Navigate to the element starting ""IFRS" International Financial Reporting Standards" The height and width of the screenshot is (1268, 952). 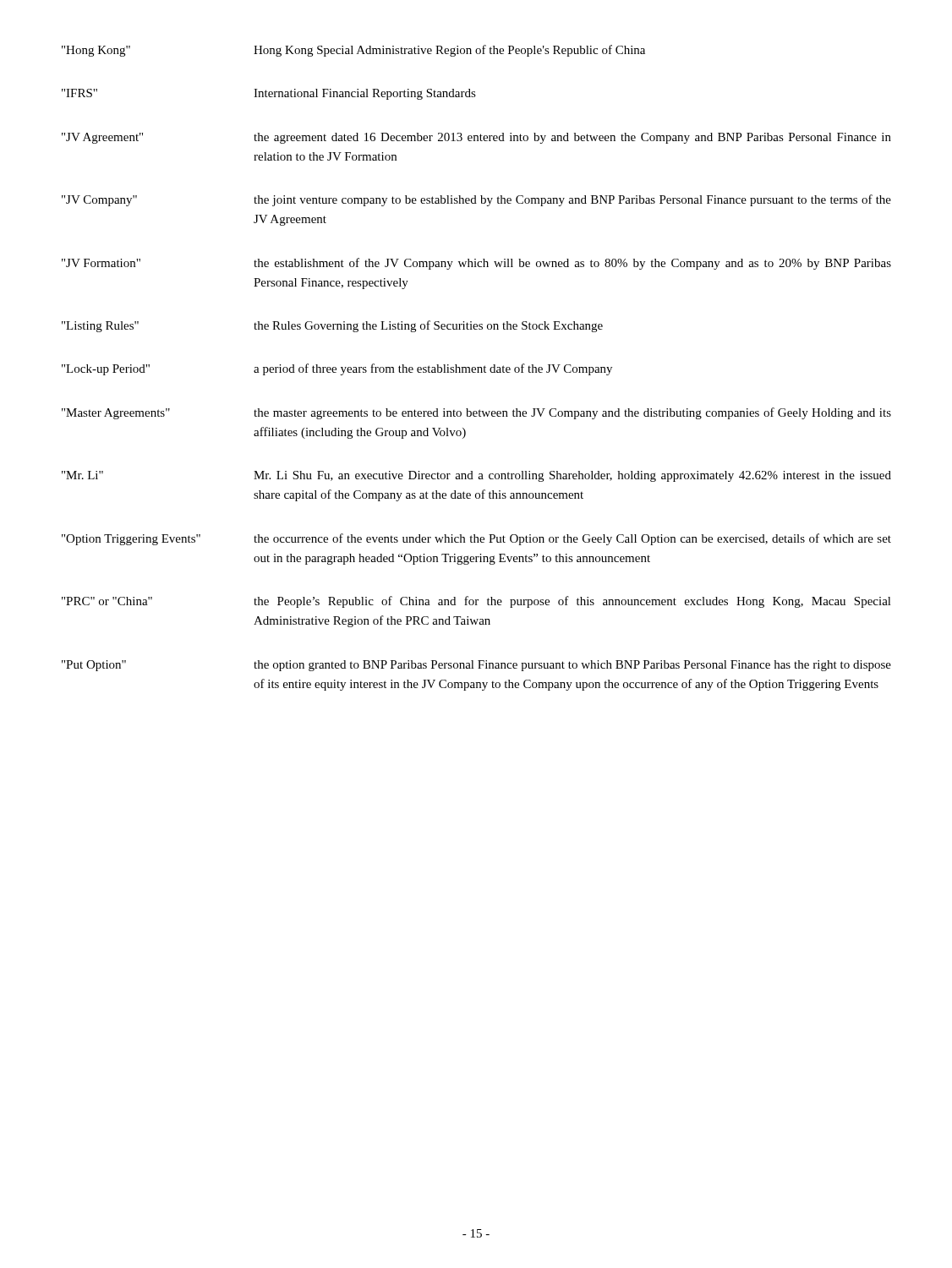[x=476, y=94]
